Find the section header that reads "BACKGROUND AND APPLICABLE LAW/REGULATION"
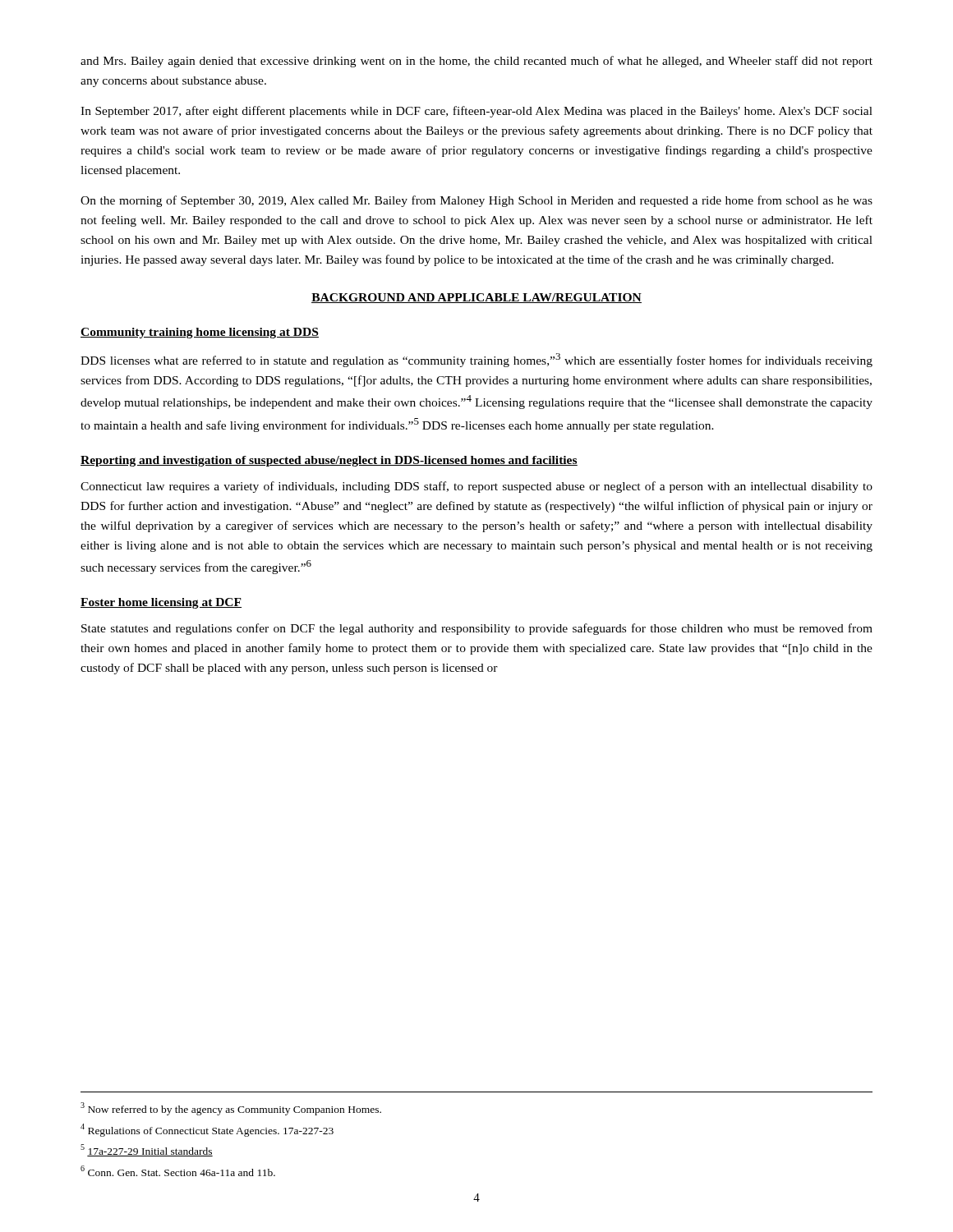953x1232 pixels. click(x=476, y=297)
